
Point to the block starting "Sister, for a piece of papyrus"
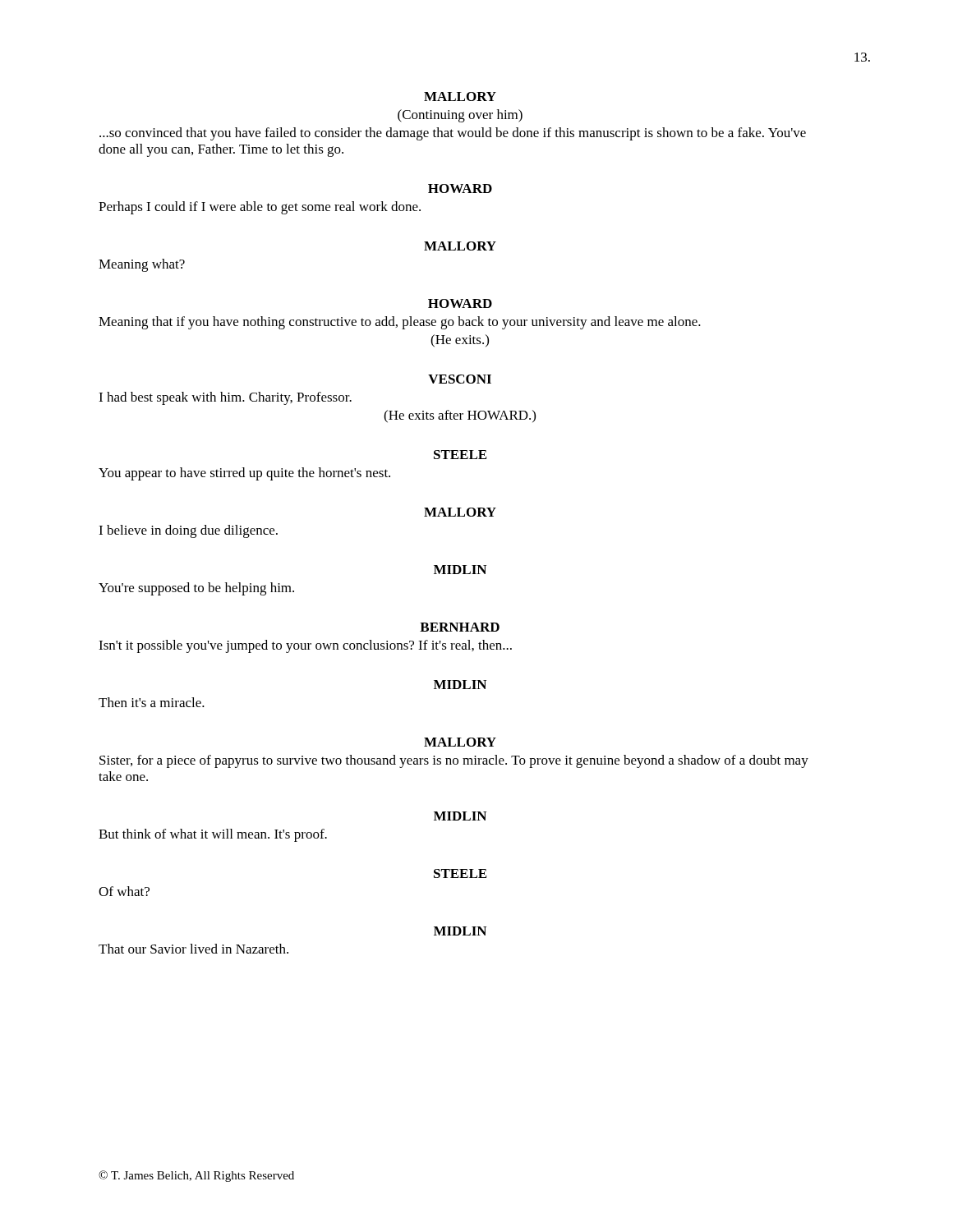453,768
